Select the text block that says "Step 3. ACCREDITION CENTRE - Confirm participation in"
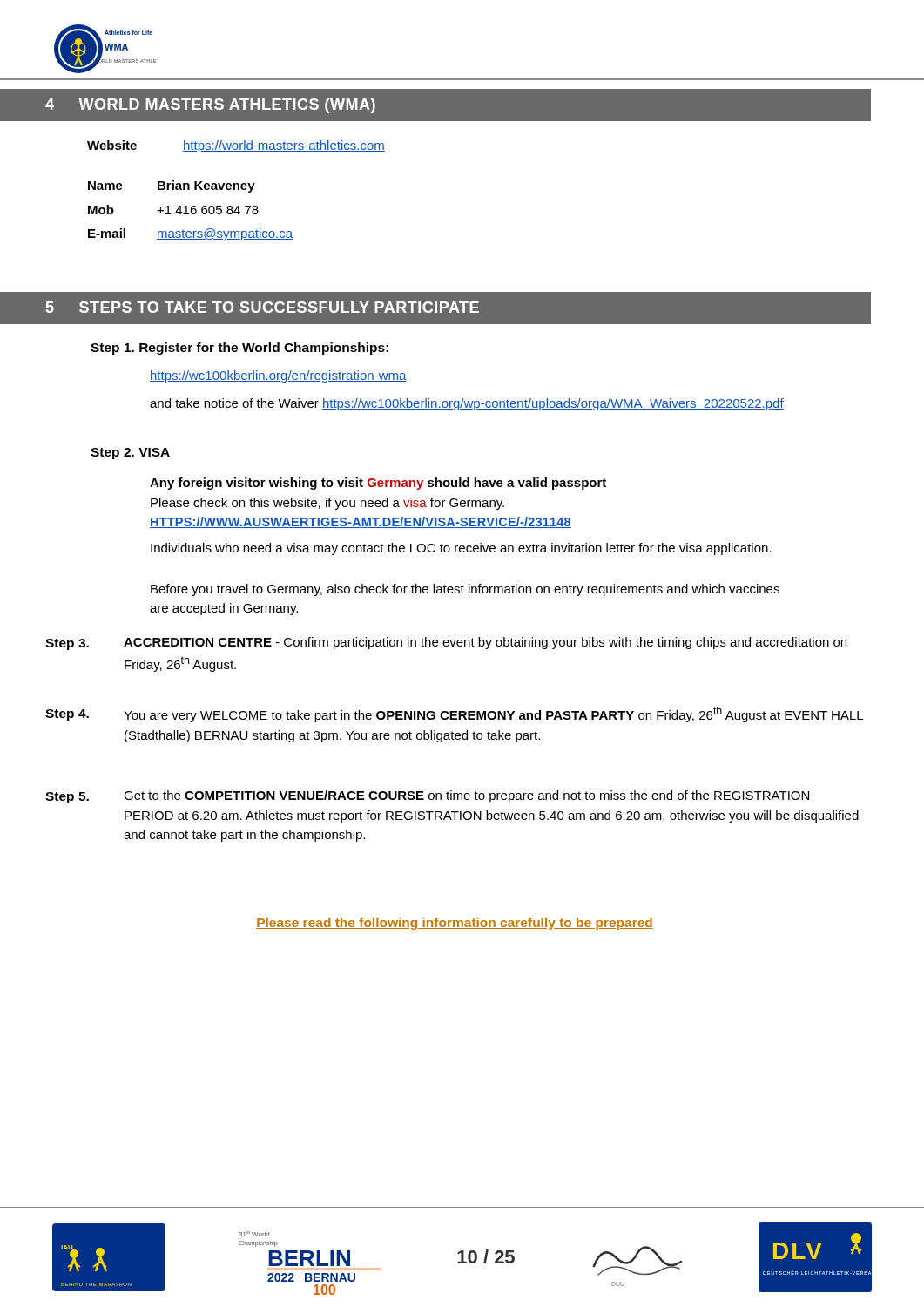 coord(455,654)
